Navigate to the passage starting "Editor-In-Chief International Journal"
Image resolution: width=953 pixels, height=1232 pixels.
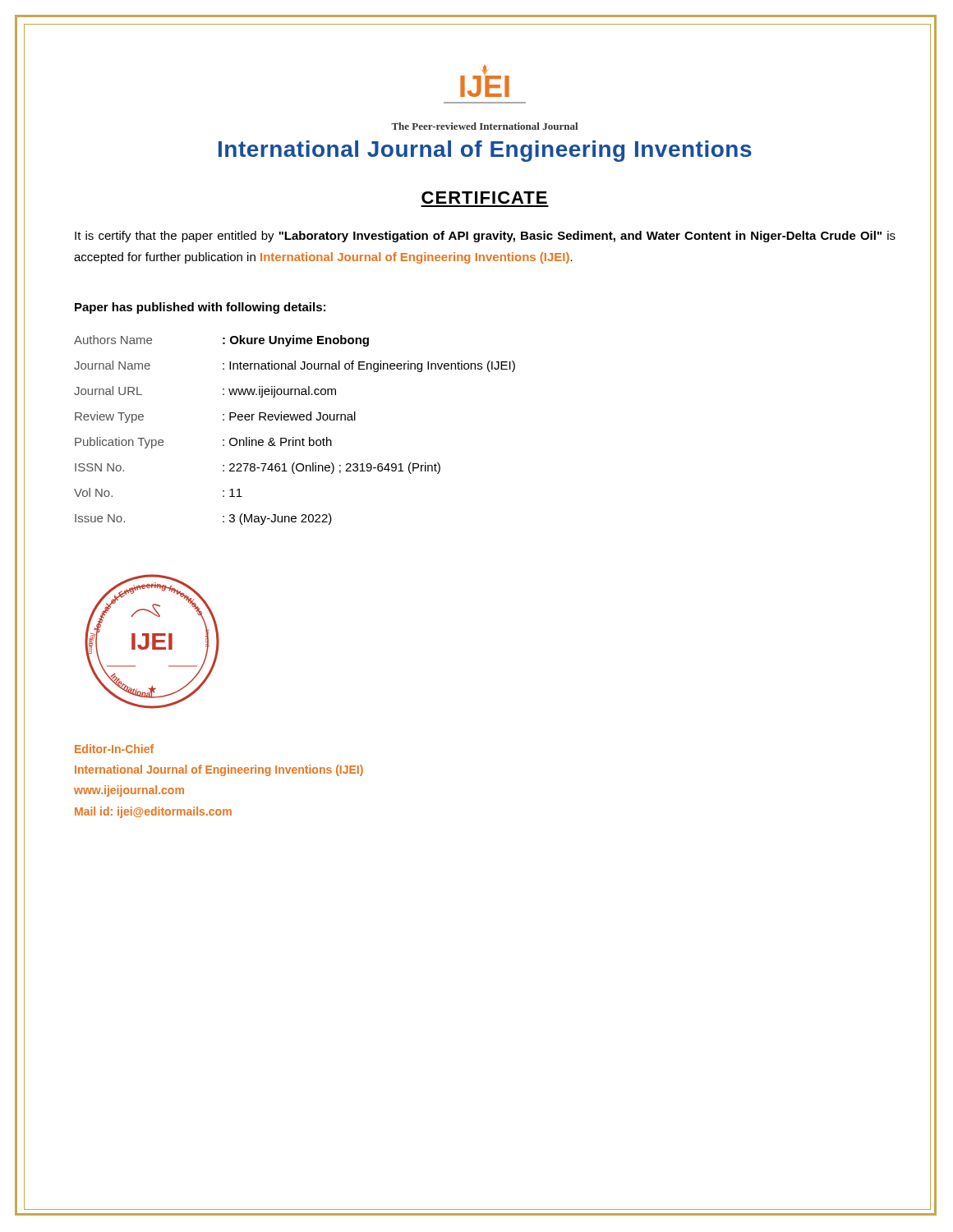219,780
